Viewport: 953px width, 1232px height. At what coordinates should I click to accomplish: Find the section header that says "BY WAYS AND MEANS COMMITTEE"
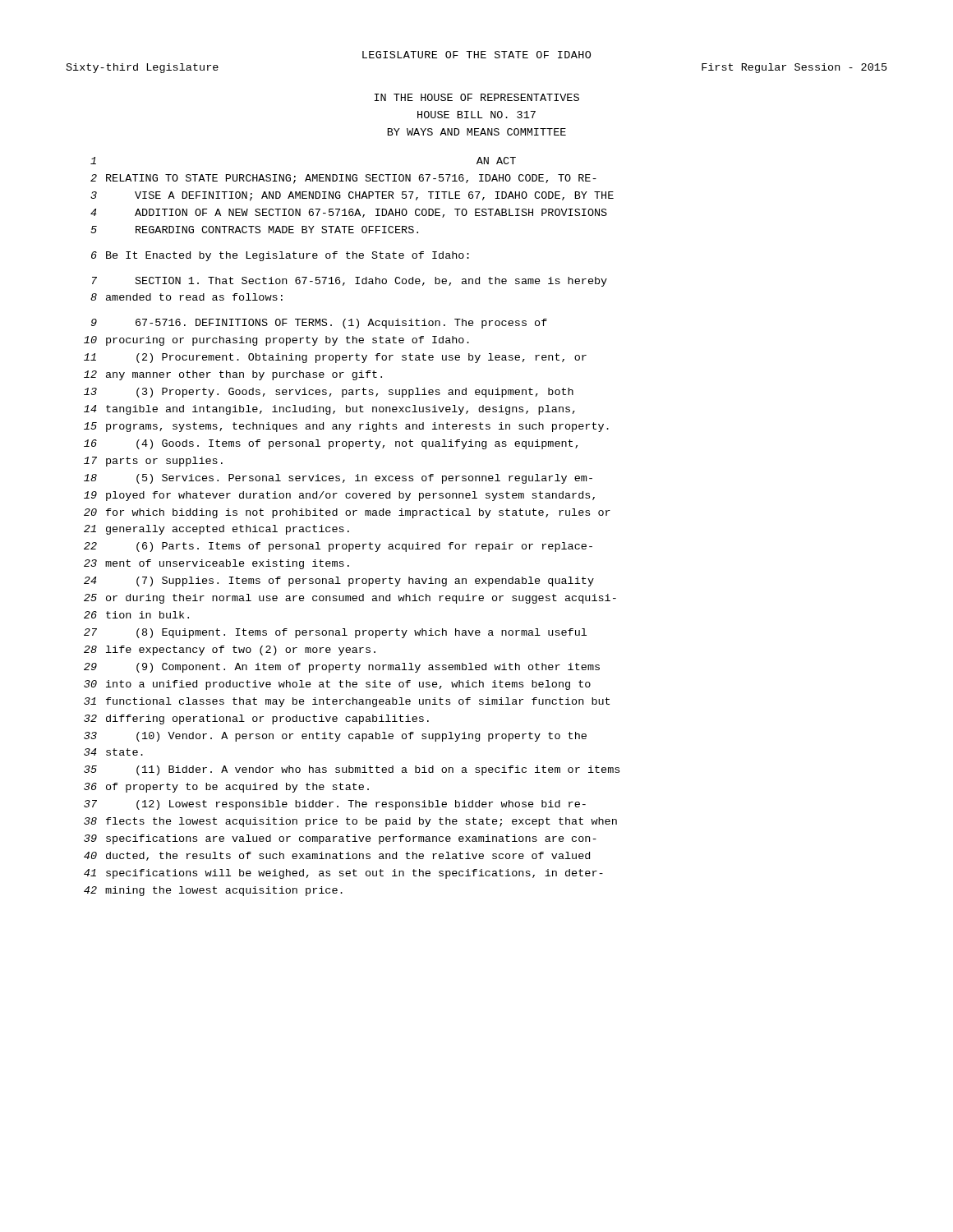point(476,133)
